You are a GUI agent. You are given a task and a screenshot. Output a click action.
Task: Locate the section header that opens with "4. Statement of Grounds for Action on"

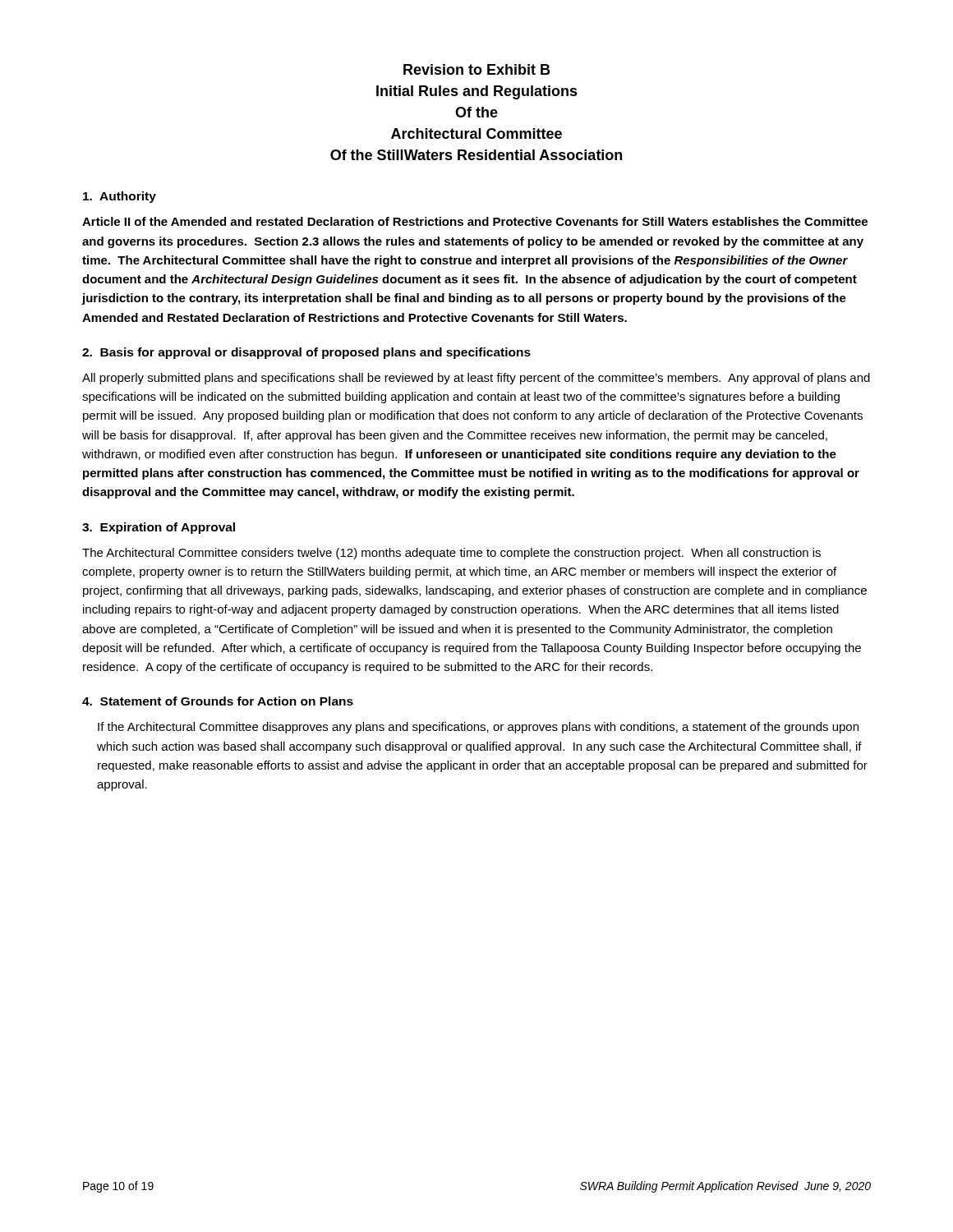218,701
